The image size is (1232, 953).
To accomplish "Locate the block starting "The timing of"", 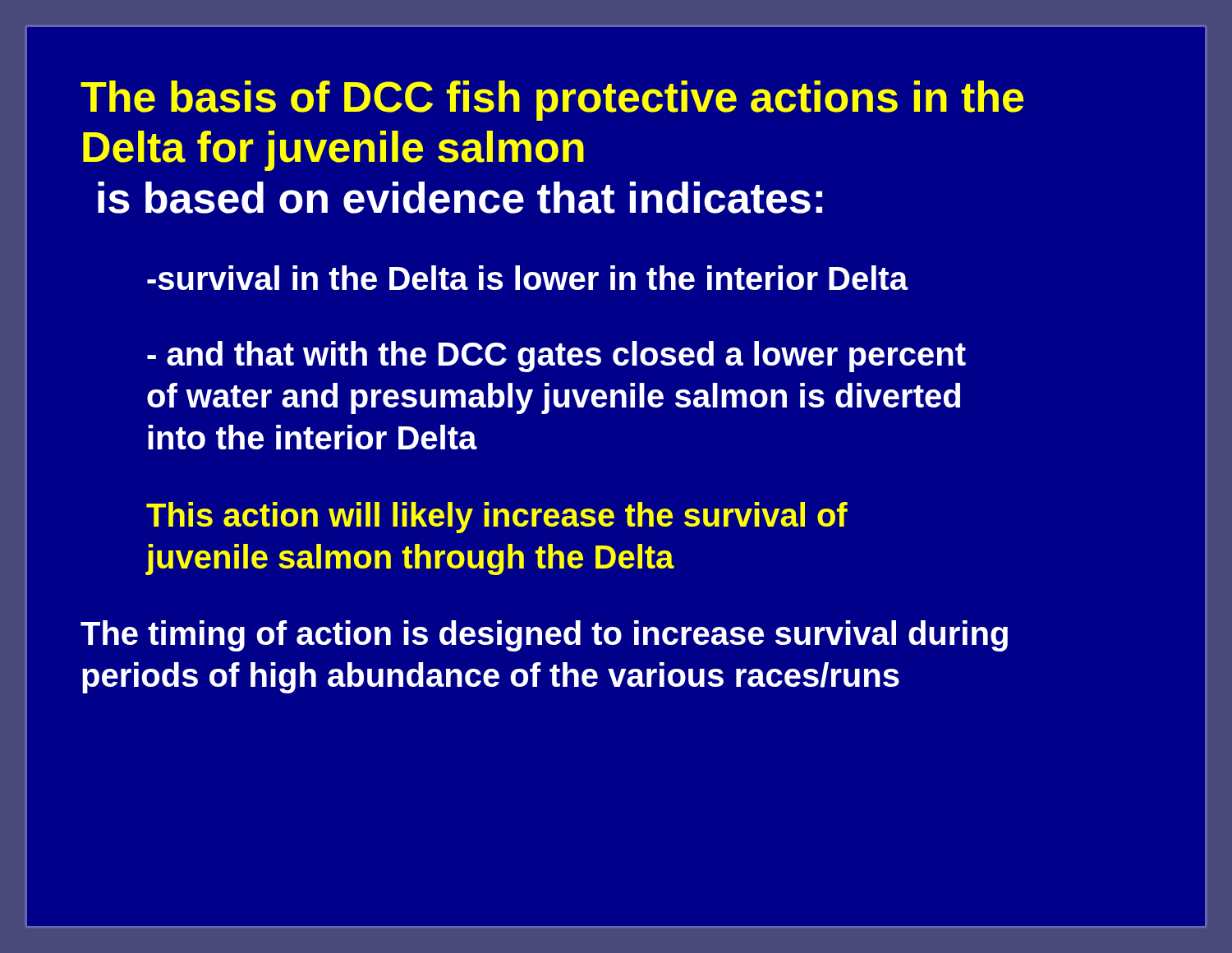I will [x=545, y=654].
